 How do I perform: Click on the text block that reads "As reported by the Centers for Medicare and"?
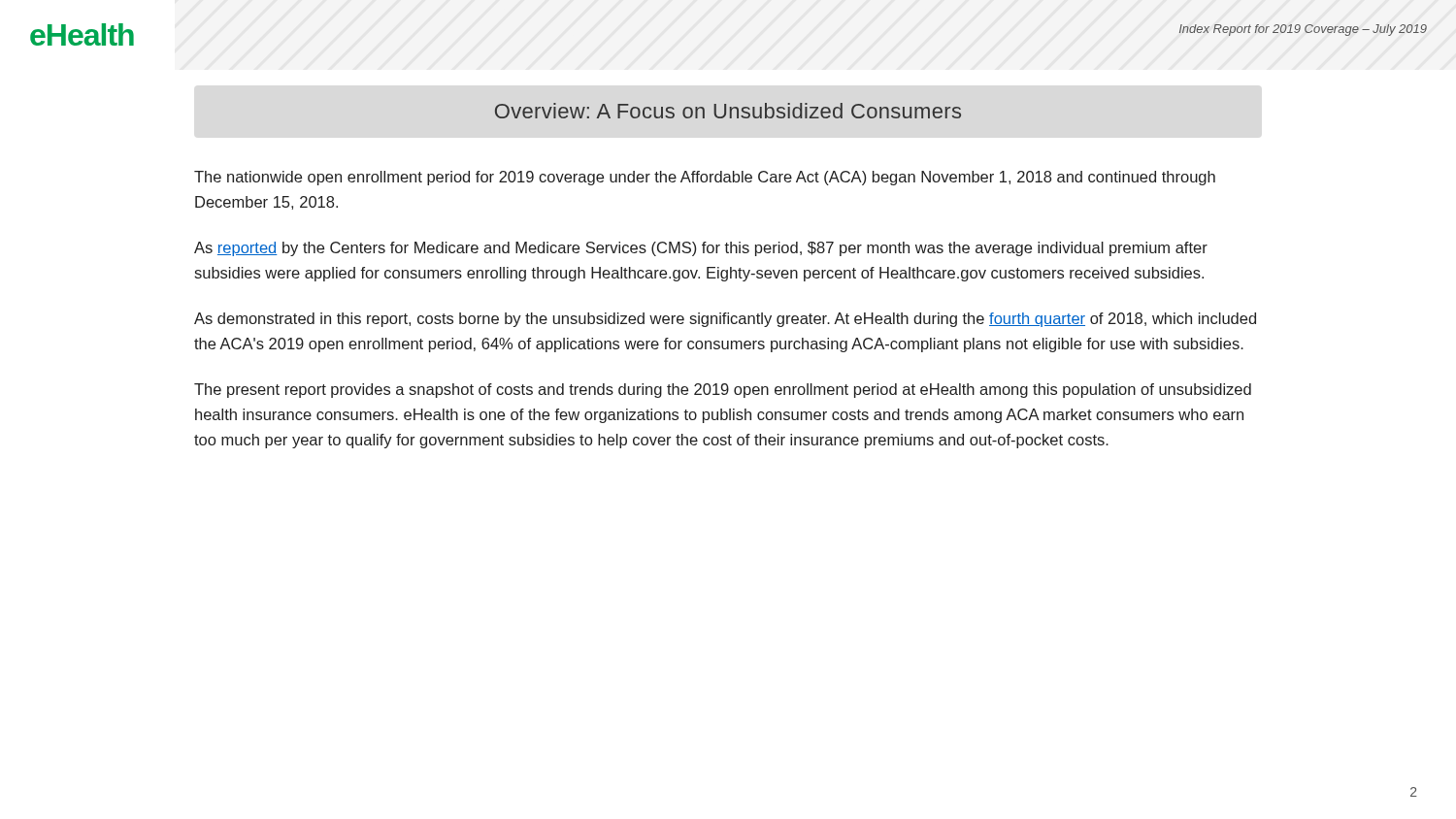(701, 260)
